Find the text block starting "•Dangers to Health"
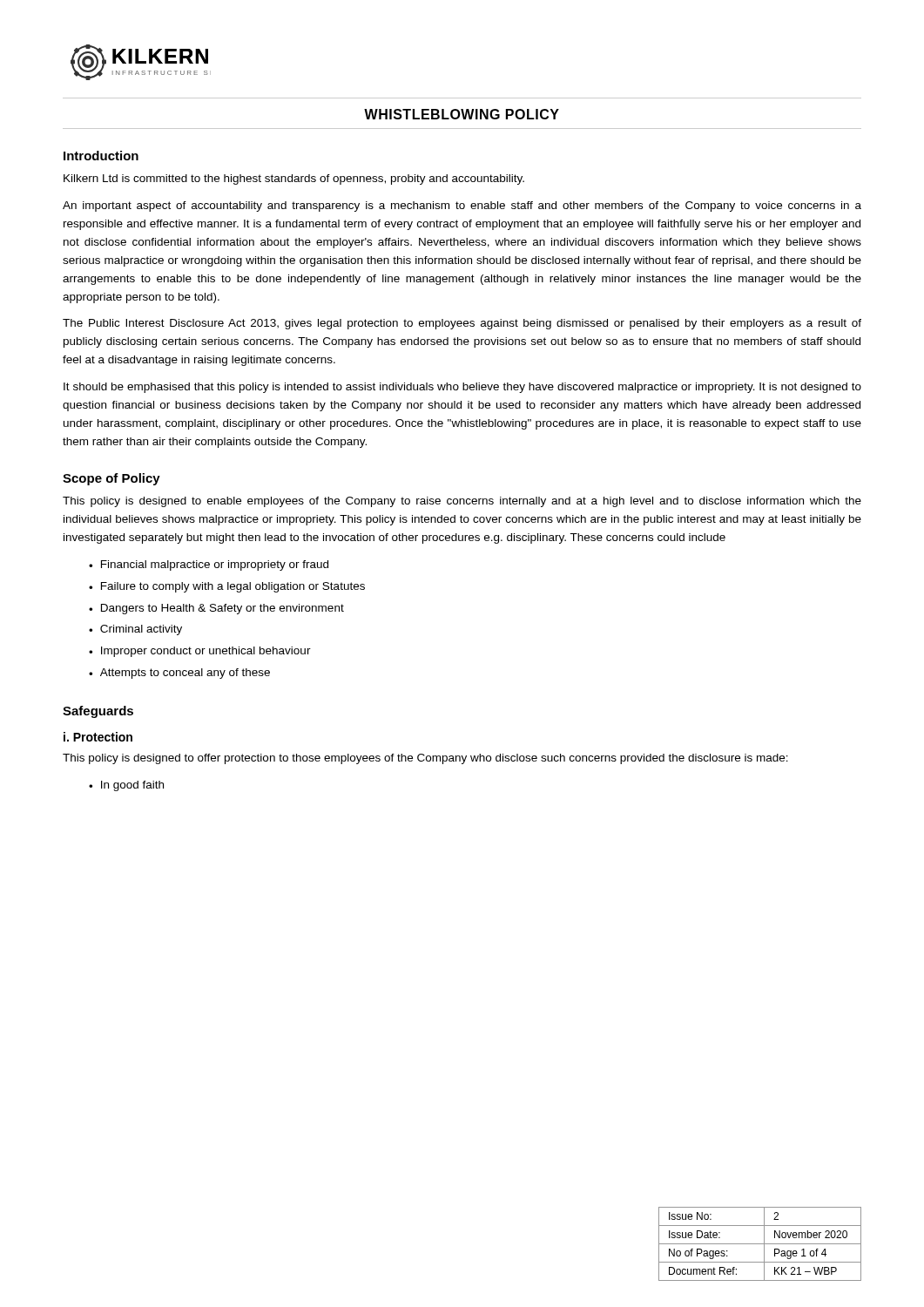The width and height of the screenshot is (924, 1307). click(216, 609)
